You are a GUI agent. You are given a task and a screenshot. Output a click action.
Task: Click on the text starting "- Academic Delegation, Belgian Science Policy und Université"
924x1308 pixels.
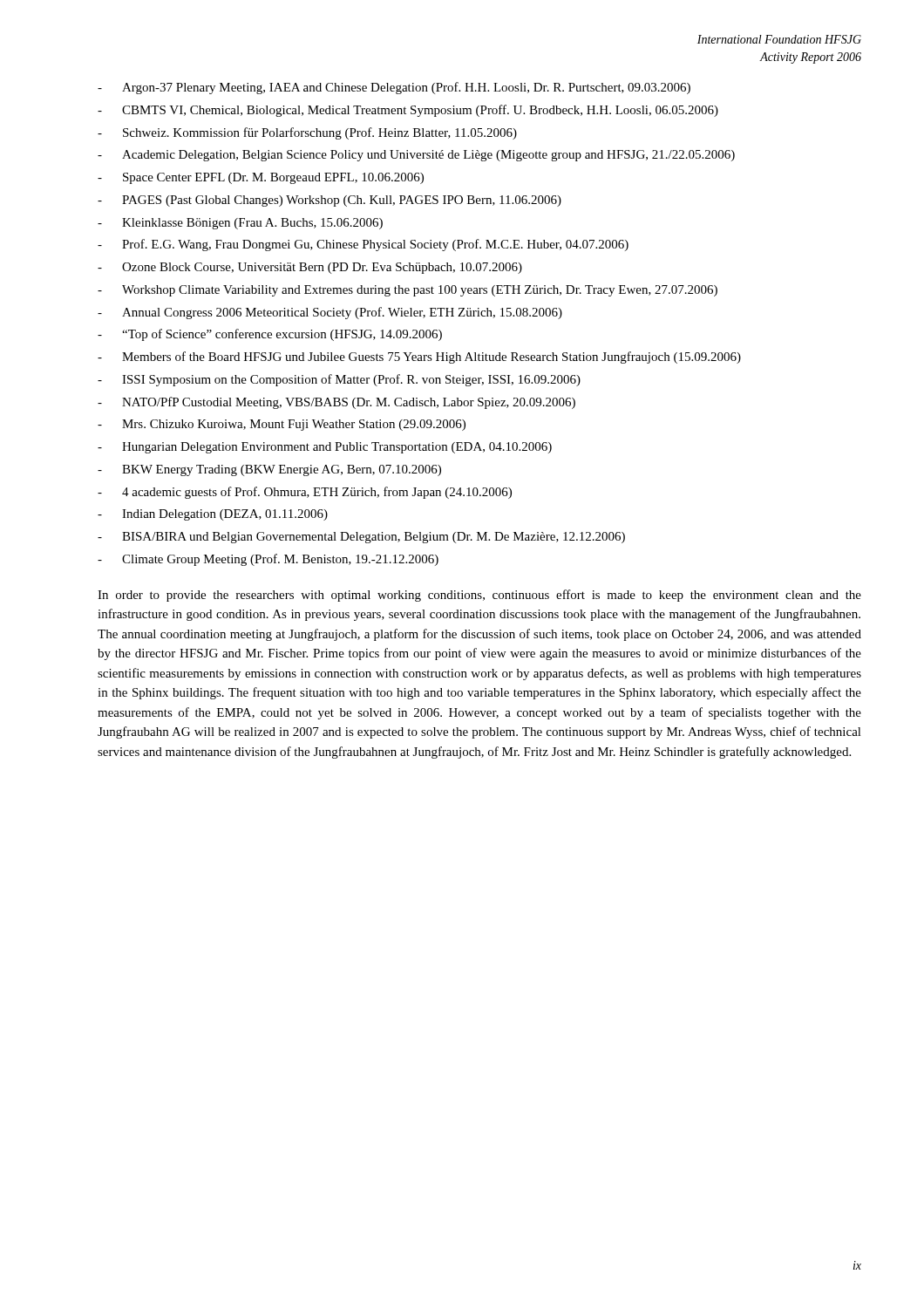point(479,155)
